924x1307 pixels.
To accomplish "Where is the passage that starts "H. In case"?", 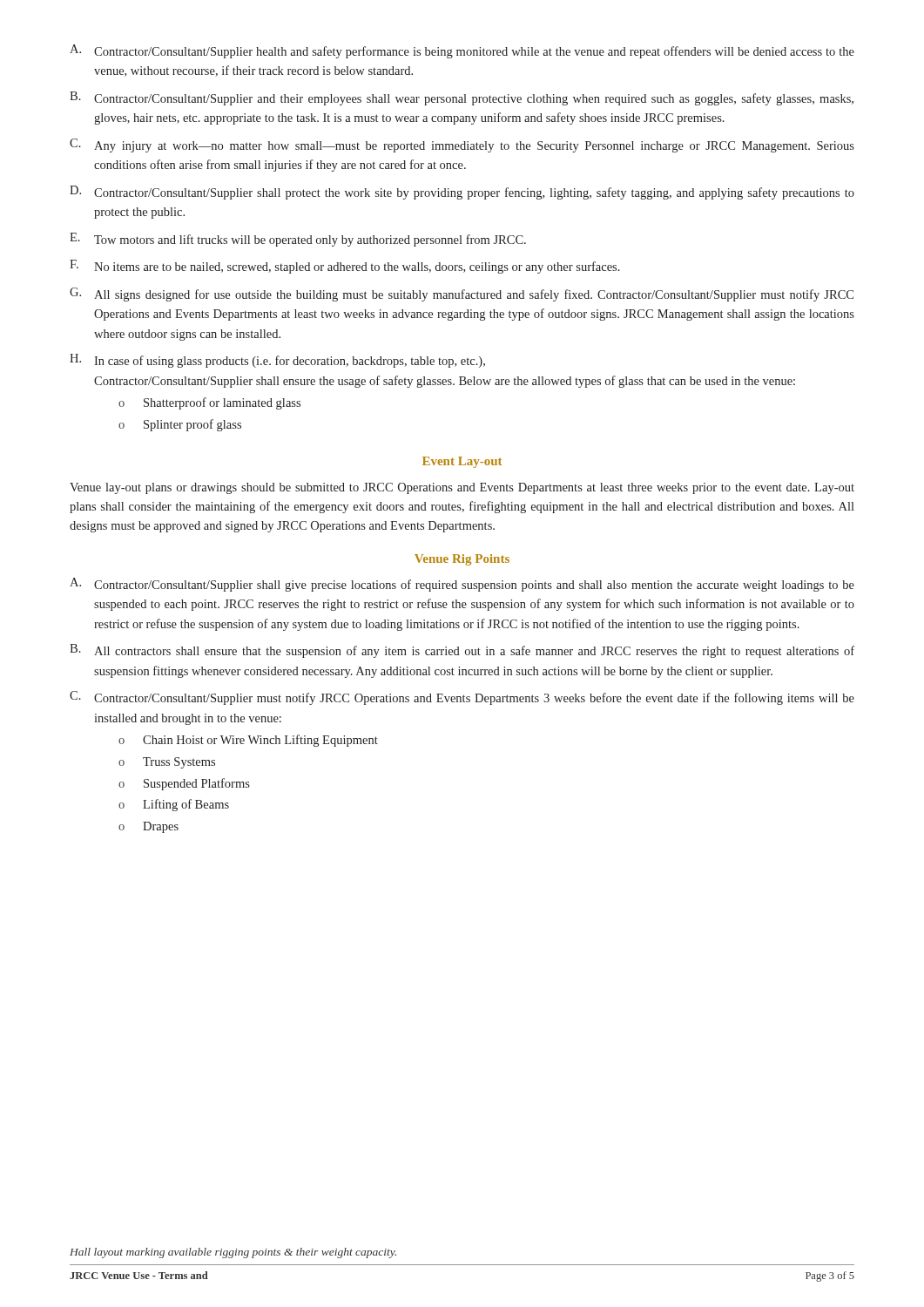I will [x=462, y=395].
